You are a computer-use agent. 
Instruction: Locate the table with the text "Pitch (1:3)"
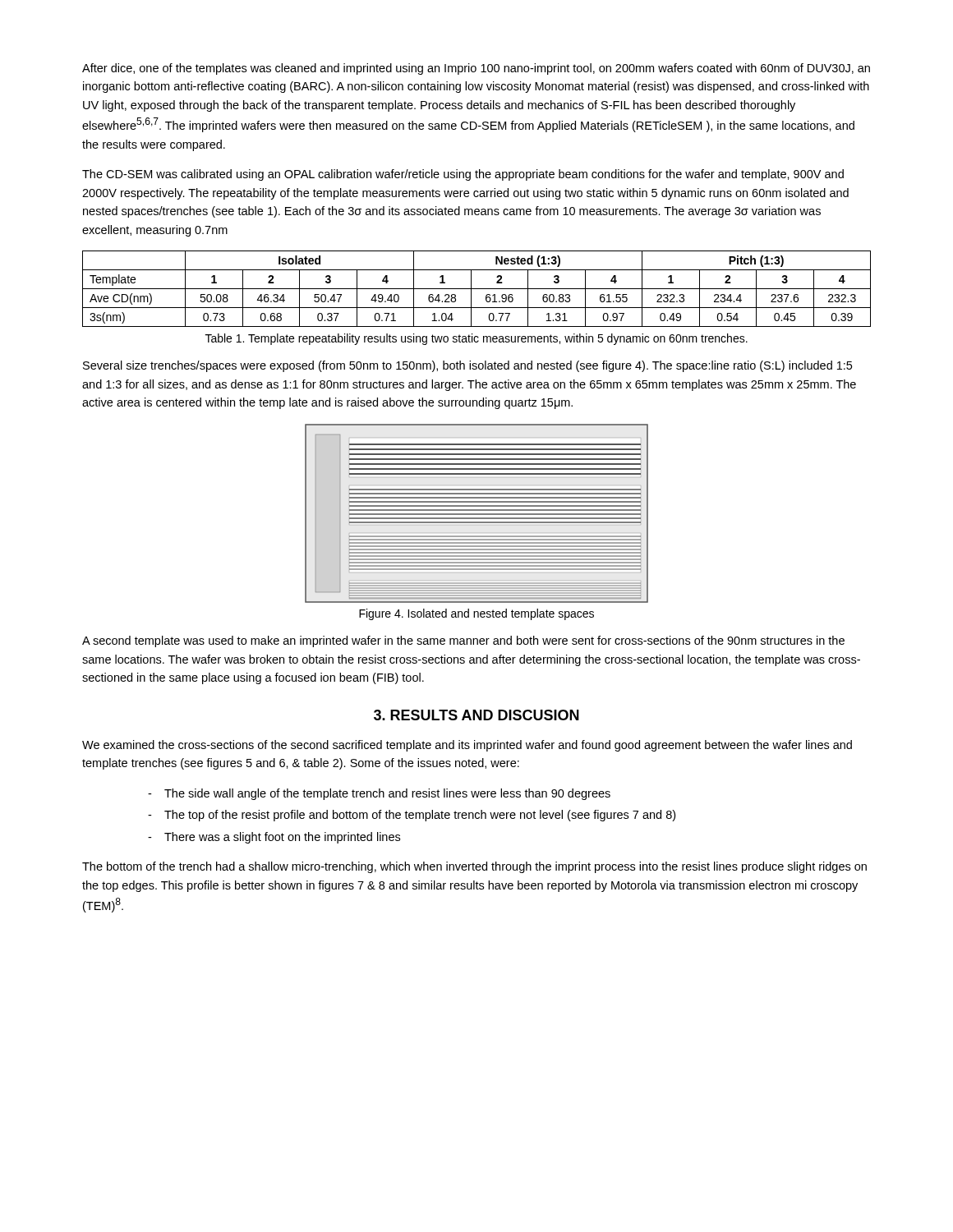tap(476, 289)
